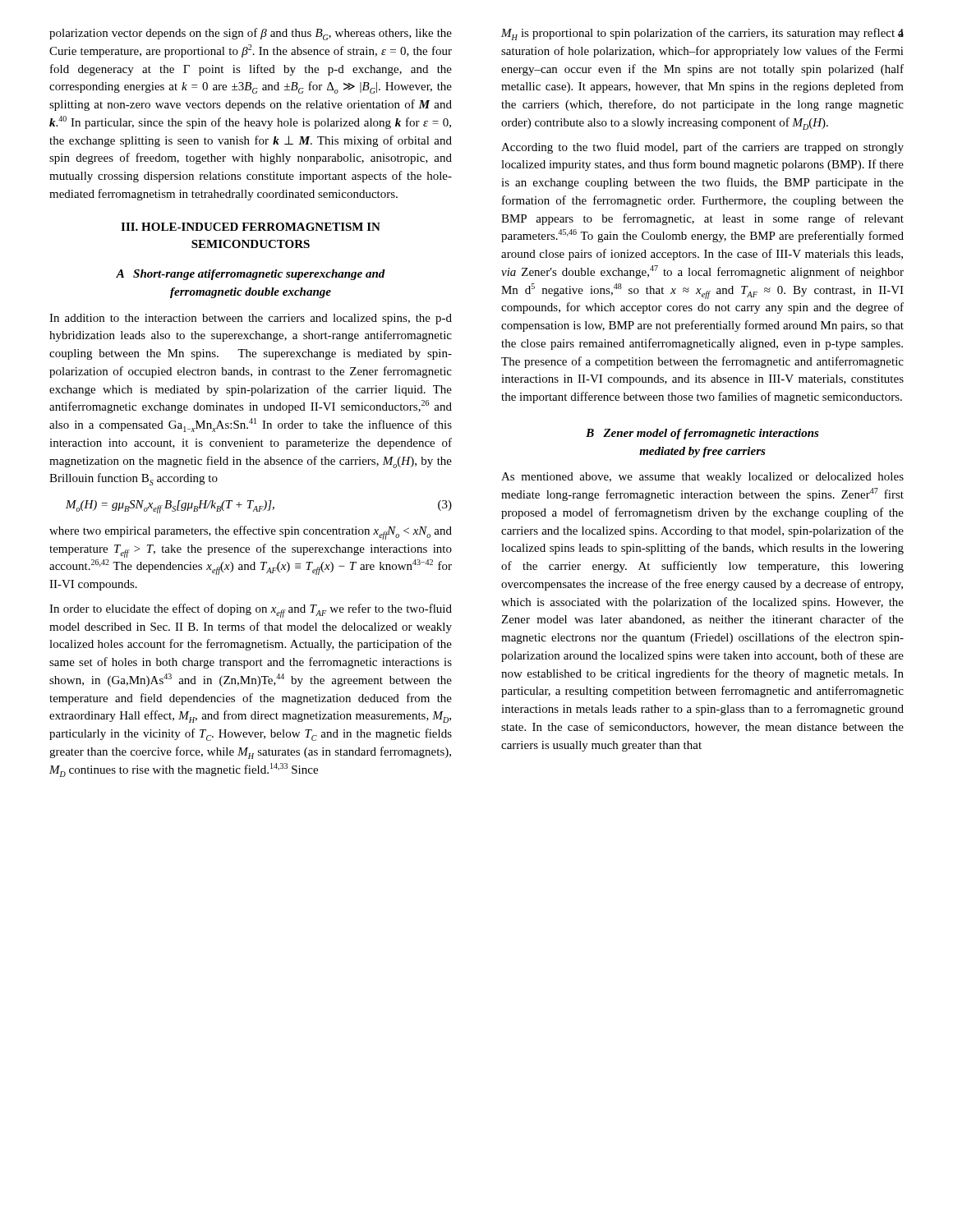Find the block on this page that starts "where two empirical parameters, the effective spin concentration"
The height and width of the screenshot is (1232, 953).
pos(251,558)
